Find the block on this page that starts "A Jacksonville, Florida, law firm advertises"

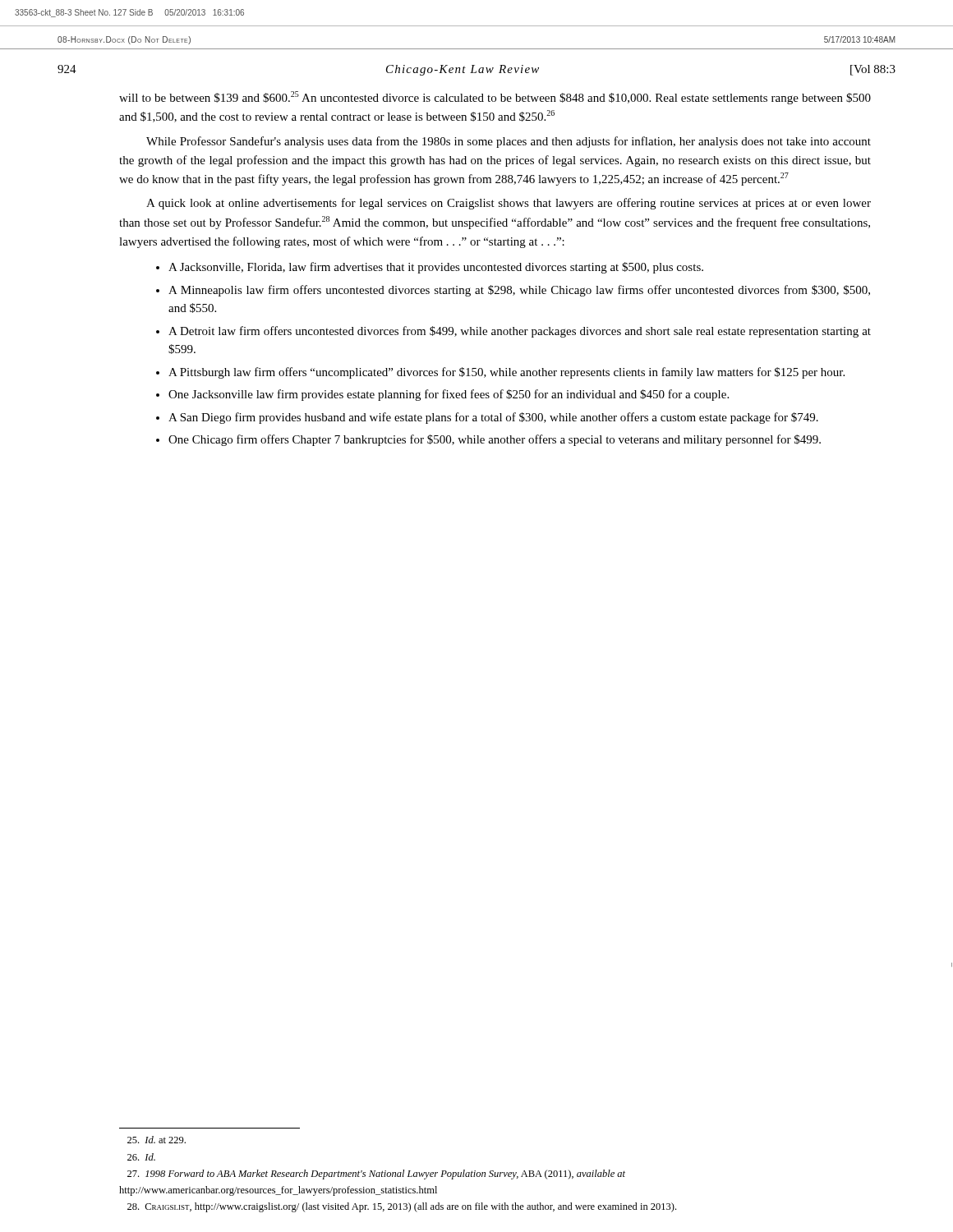click(x=436, y=267)
